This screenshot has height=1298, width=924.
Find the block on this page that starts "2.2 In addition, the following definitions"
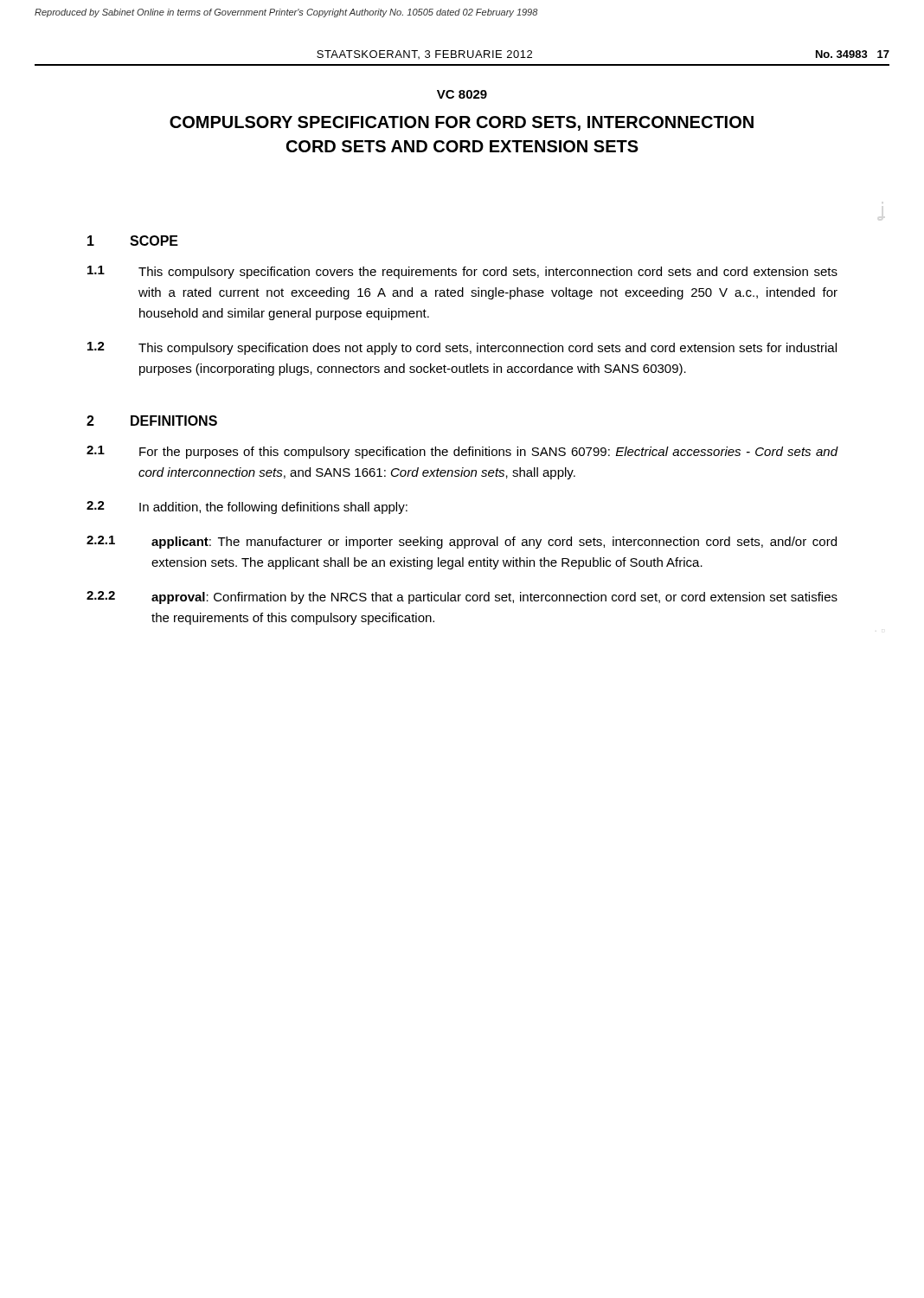coord(247,508)
